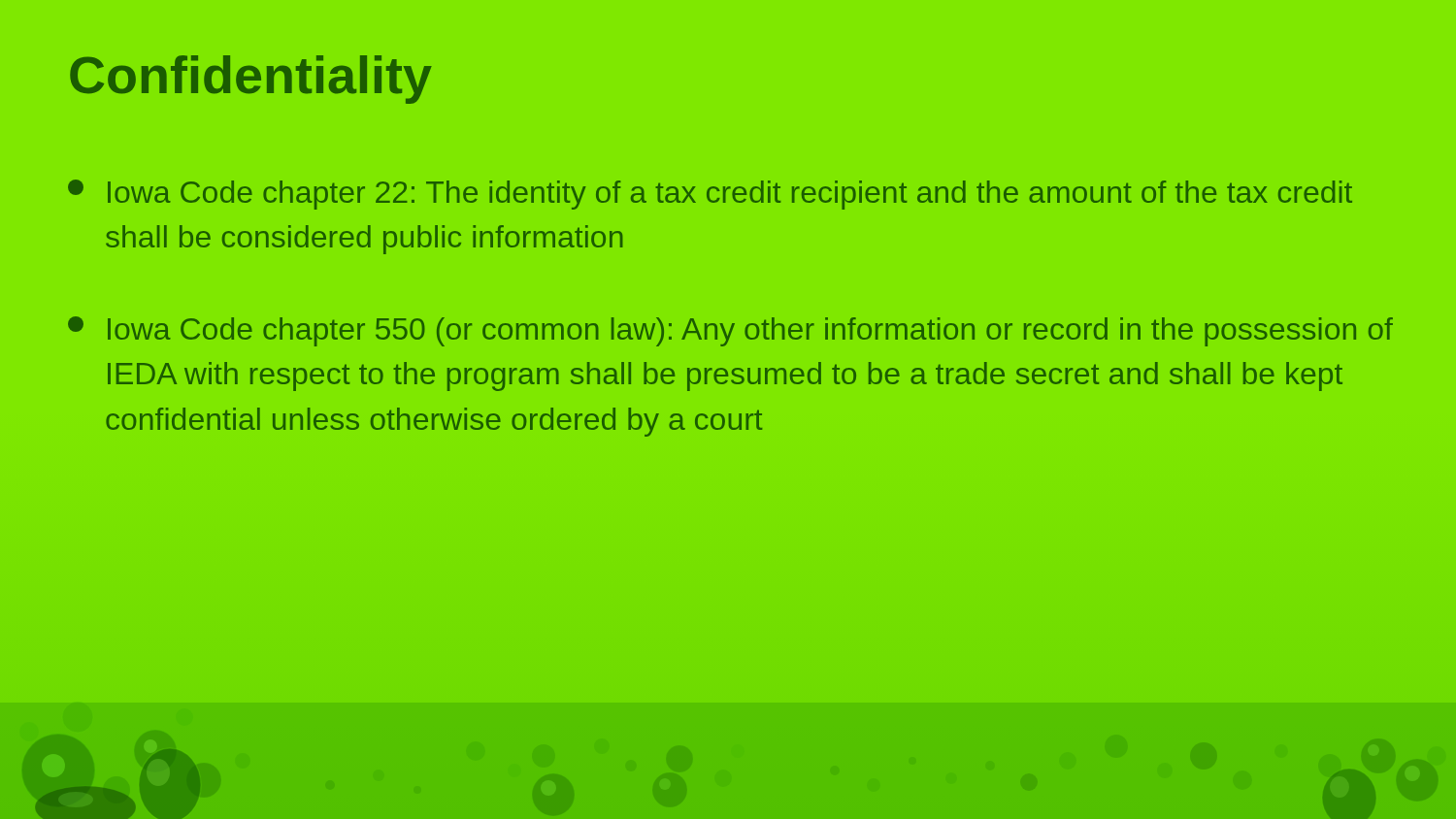Click on the list item that says "Iowa Code chapter 550 (or common law):"
This screenshot has height=819, width=1456.
click(733, 374)
